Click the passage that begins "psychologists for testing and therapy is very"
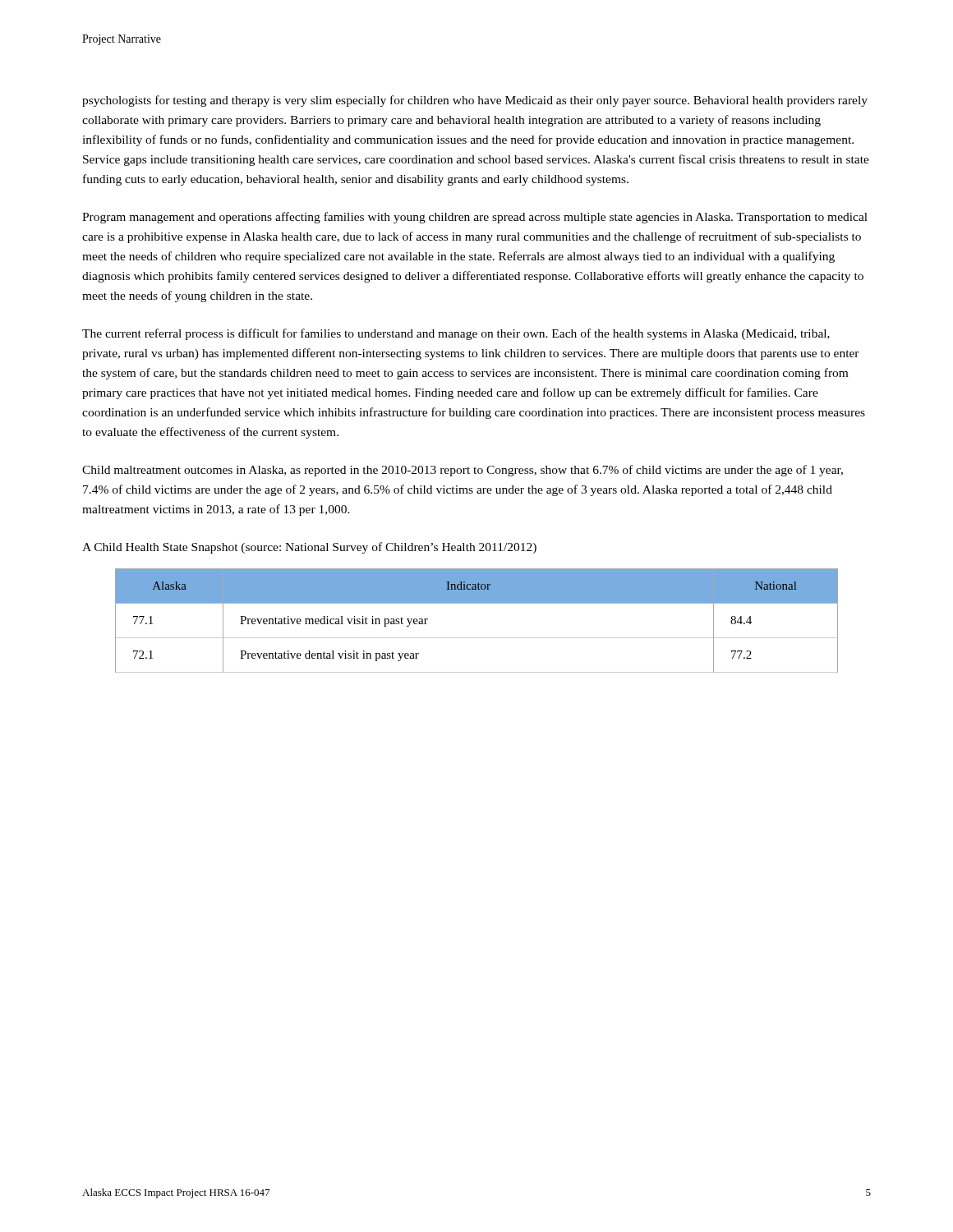The height and width of the screenshot is (1232, 953). (x=476, y=139)
